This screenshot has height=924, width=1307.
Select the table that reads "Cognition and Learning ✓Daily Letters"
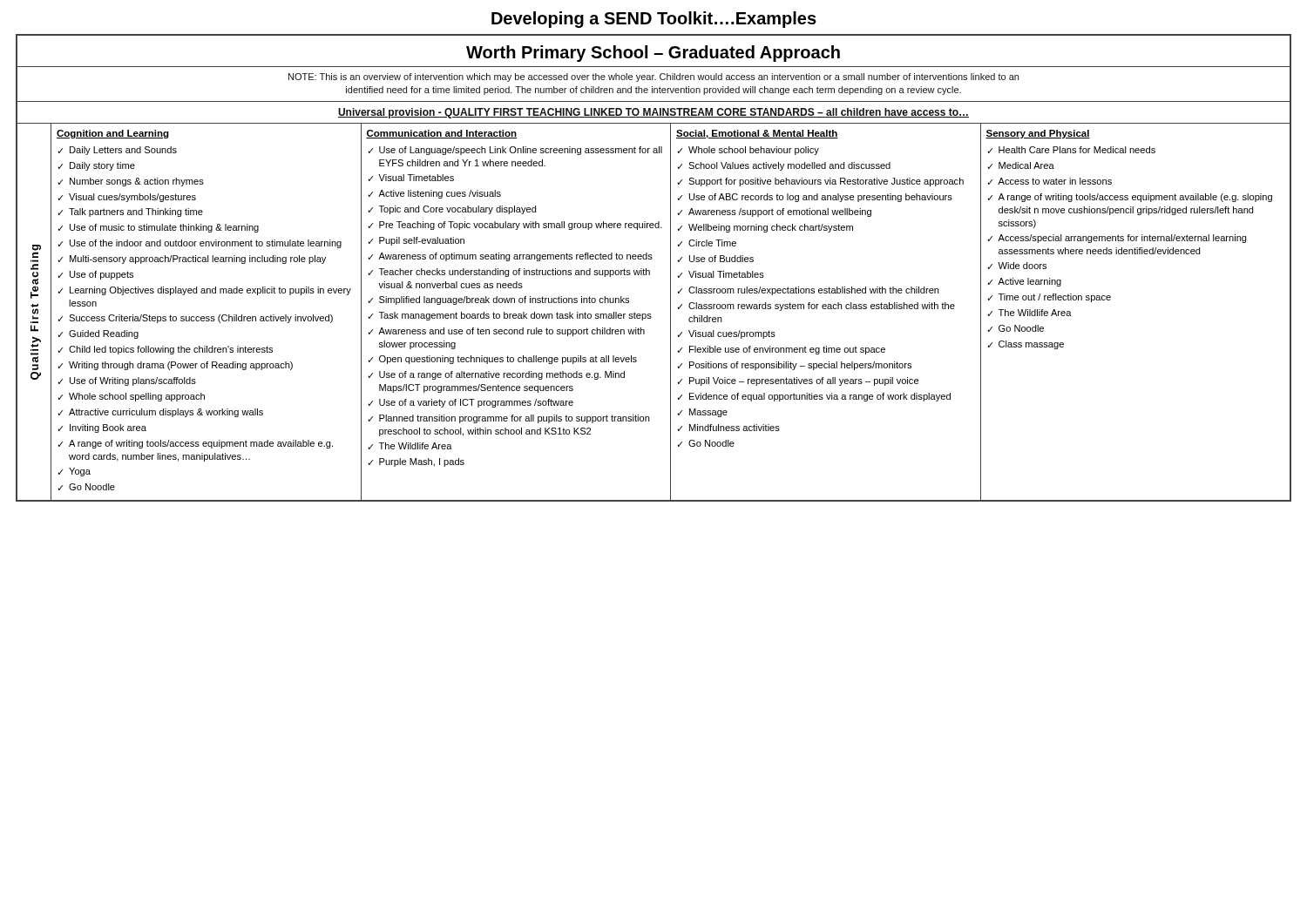tap(206, 312)
